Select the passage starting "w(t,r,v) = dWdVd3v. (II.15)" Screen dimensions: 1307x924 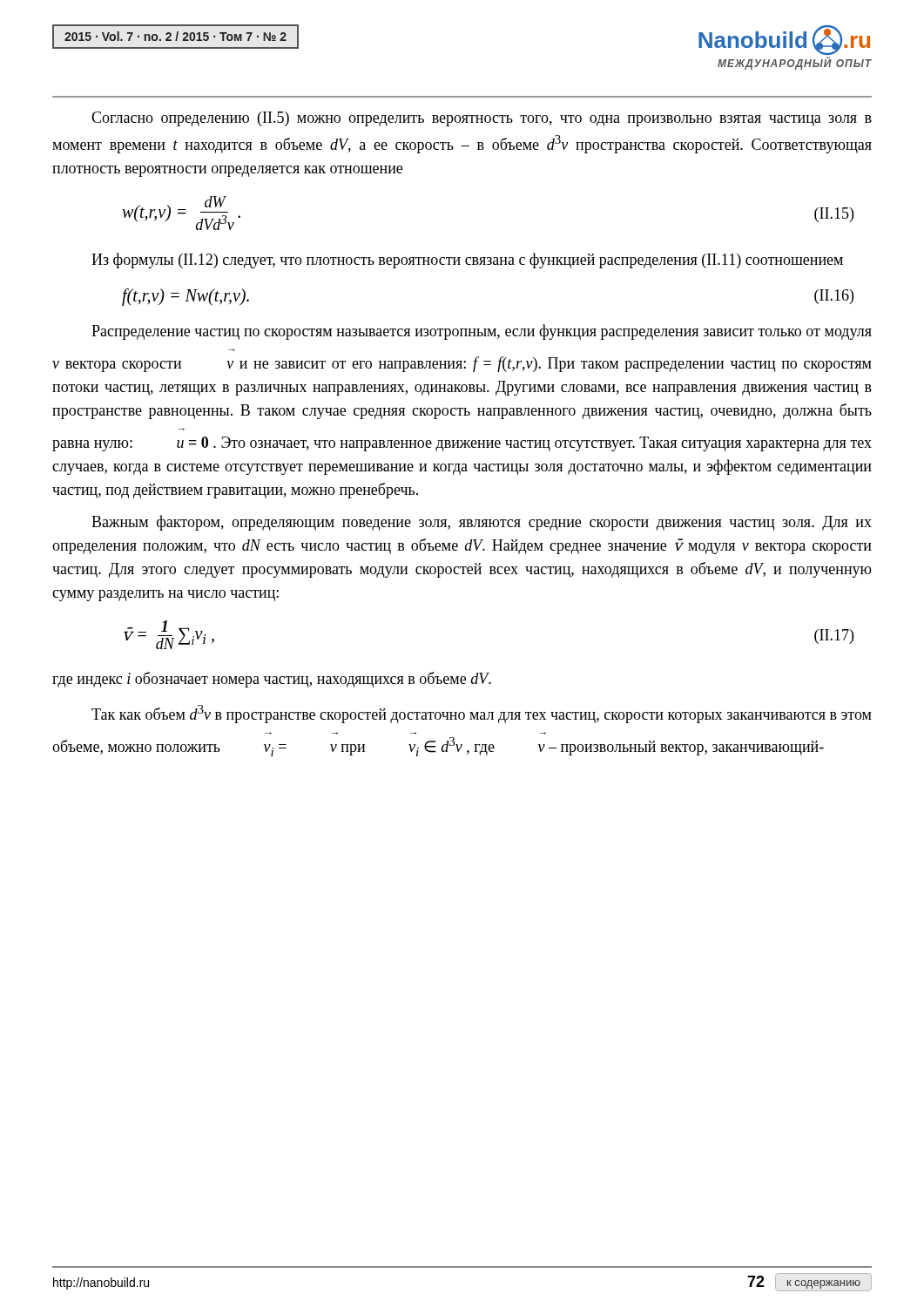164,213
